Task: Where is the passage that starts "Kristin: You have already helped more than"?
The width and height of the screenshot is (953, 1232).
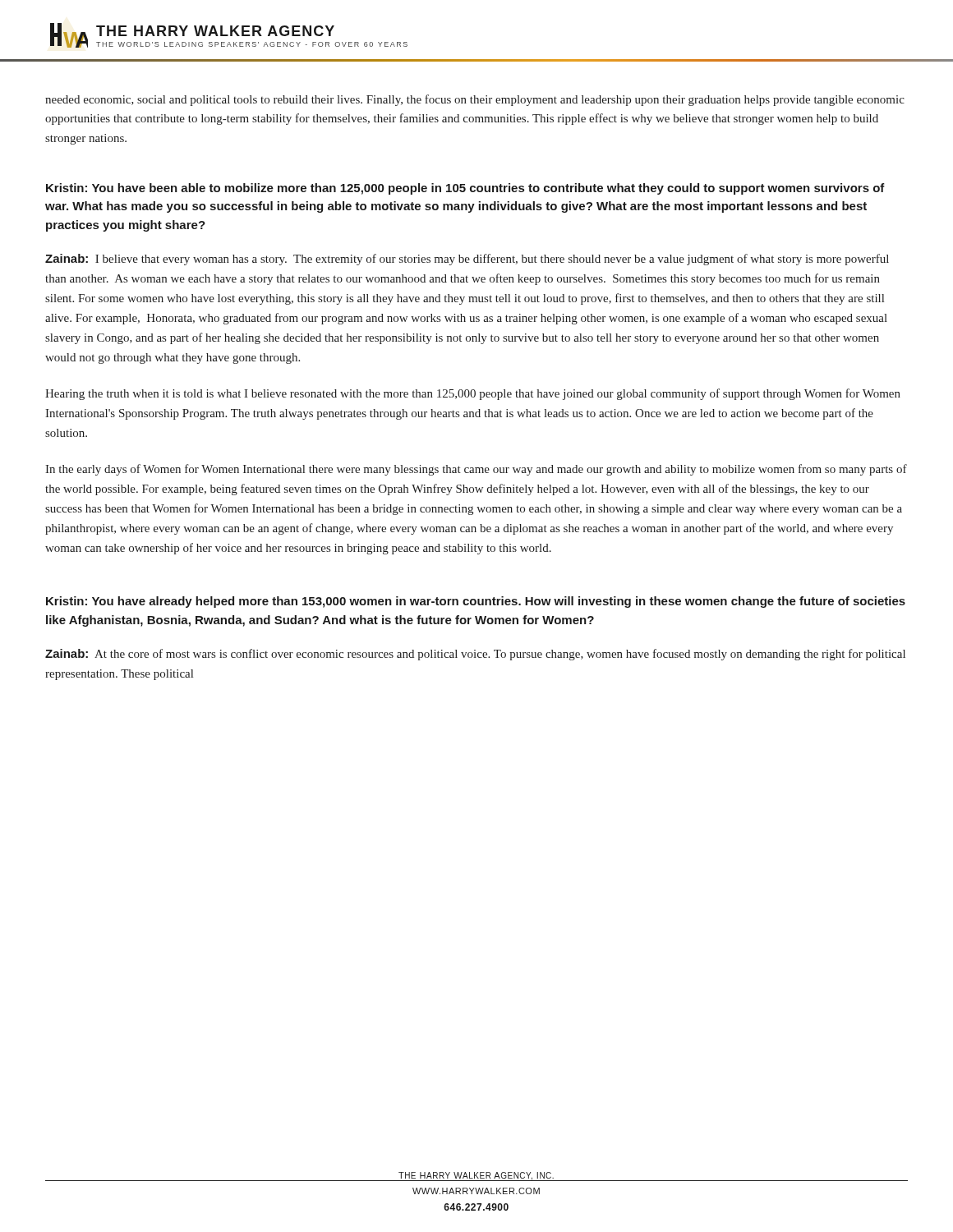Action: 475,610
